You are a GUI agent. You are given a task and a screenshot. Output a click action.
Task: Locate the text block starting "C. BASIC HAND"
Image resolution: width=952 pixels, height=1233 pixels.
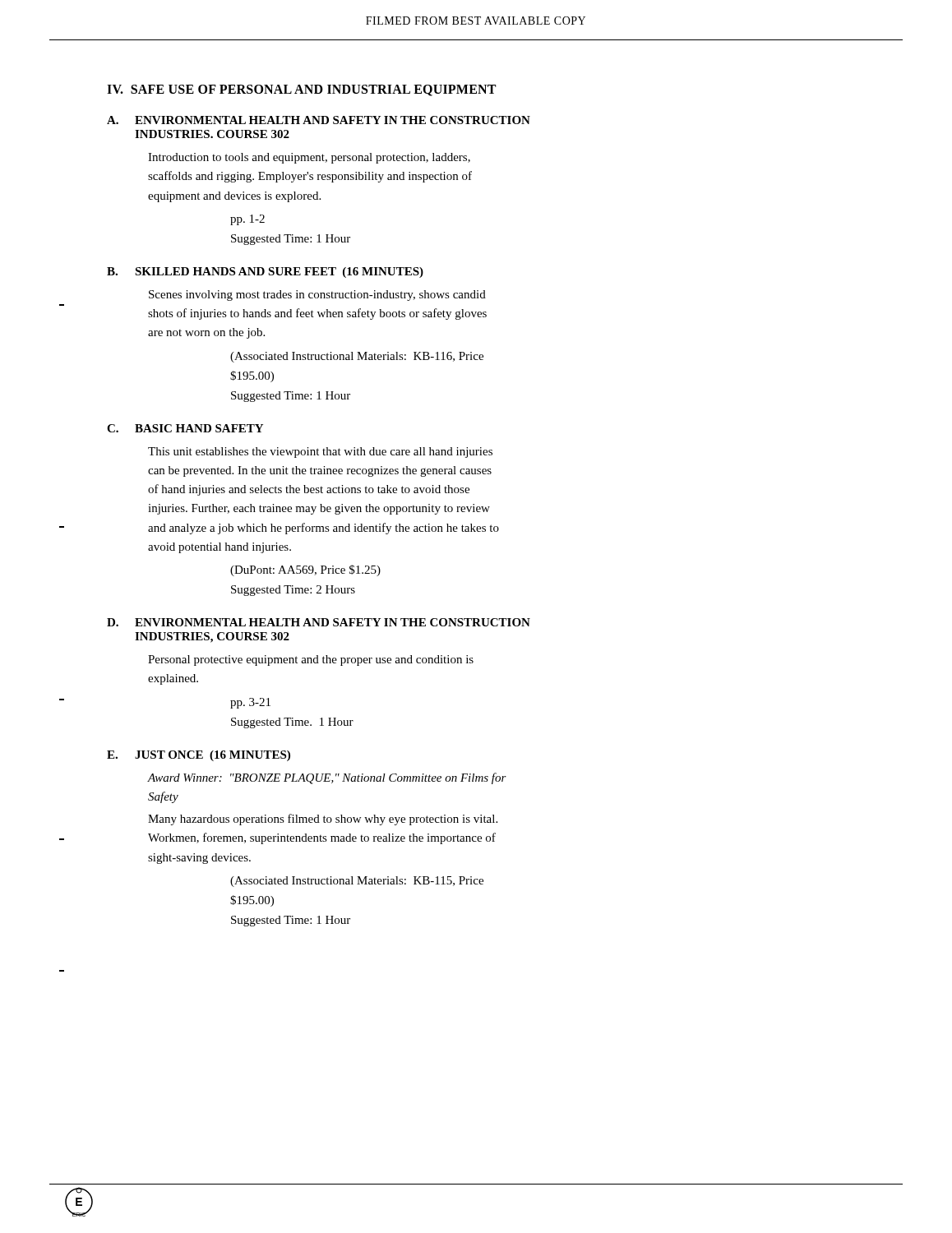[x=185, y=428]
